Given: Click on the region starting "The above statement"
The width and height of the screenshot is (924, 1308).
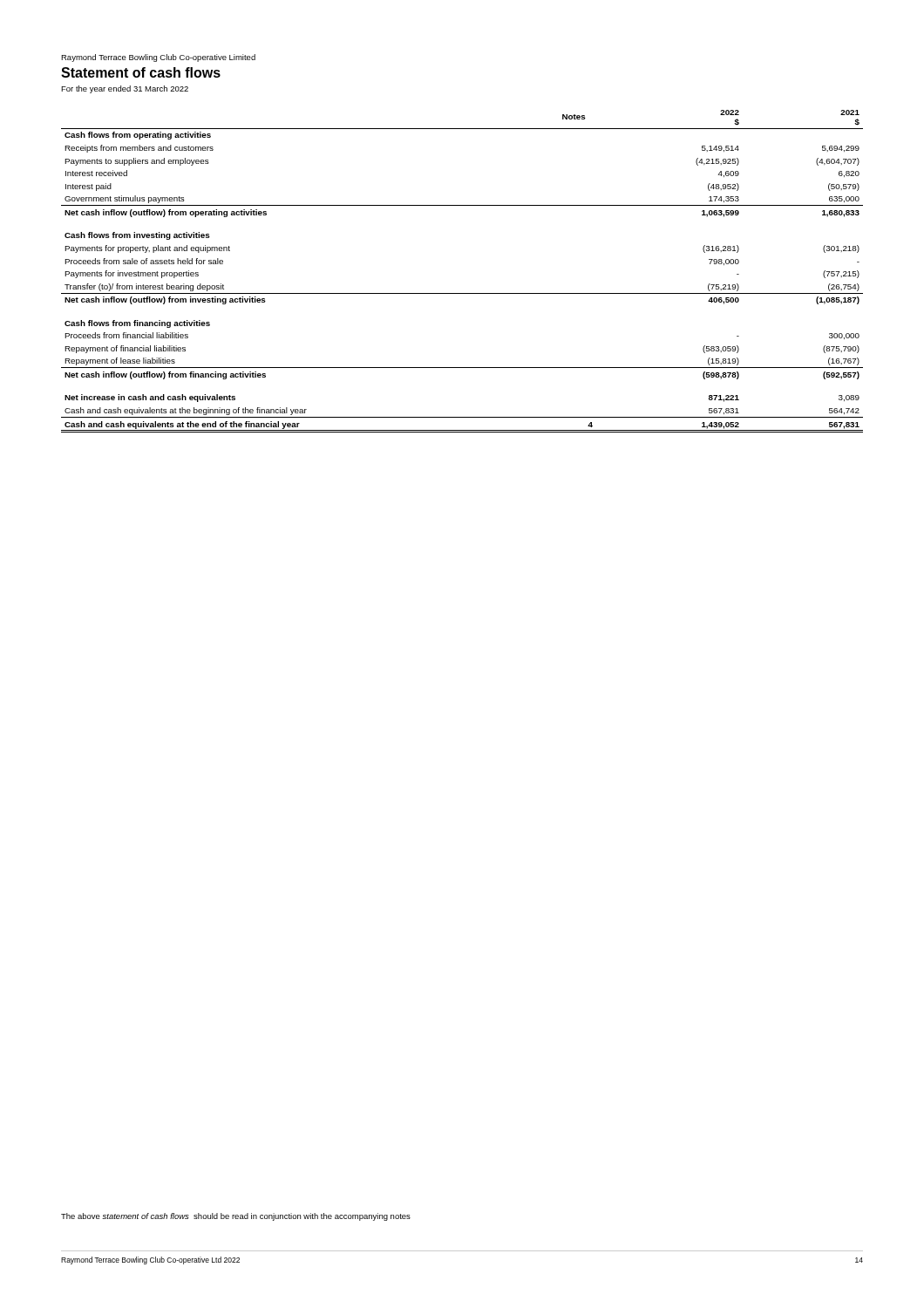Looking at the screenshot, I should (x=236, y=1216).
